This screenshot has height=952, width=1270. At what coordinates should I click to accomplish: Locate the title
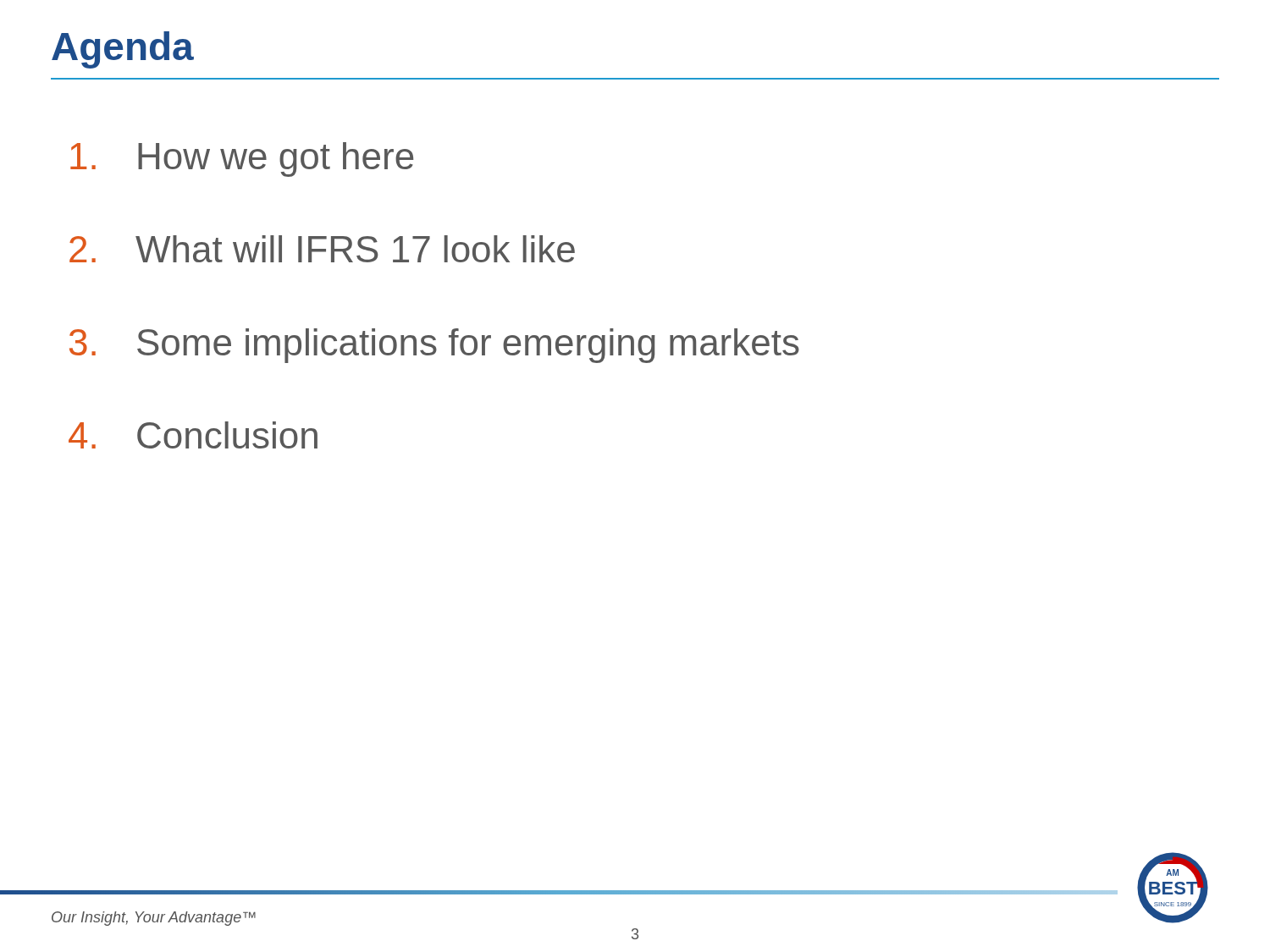tap(635, 52)
